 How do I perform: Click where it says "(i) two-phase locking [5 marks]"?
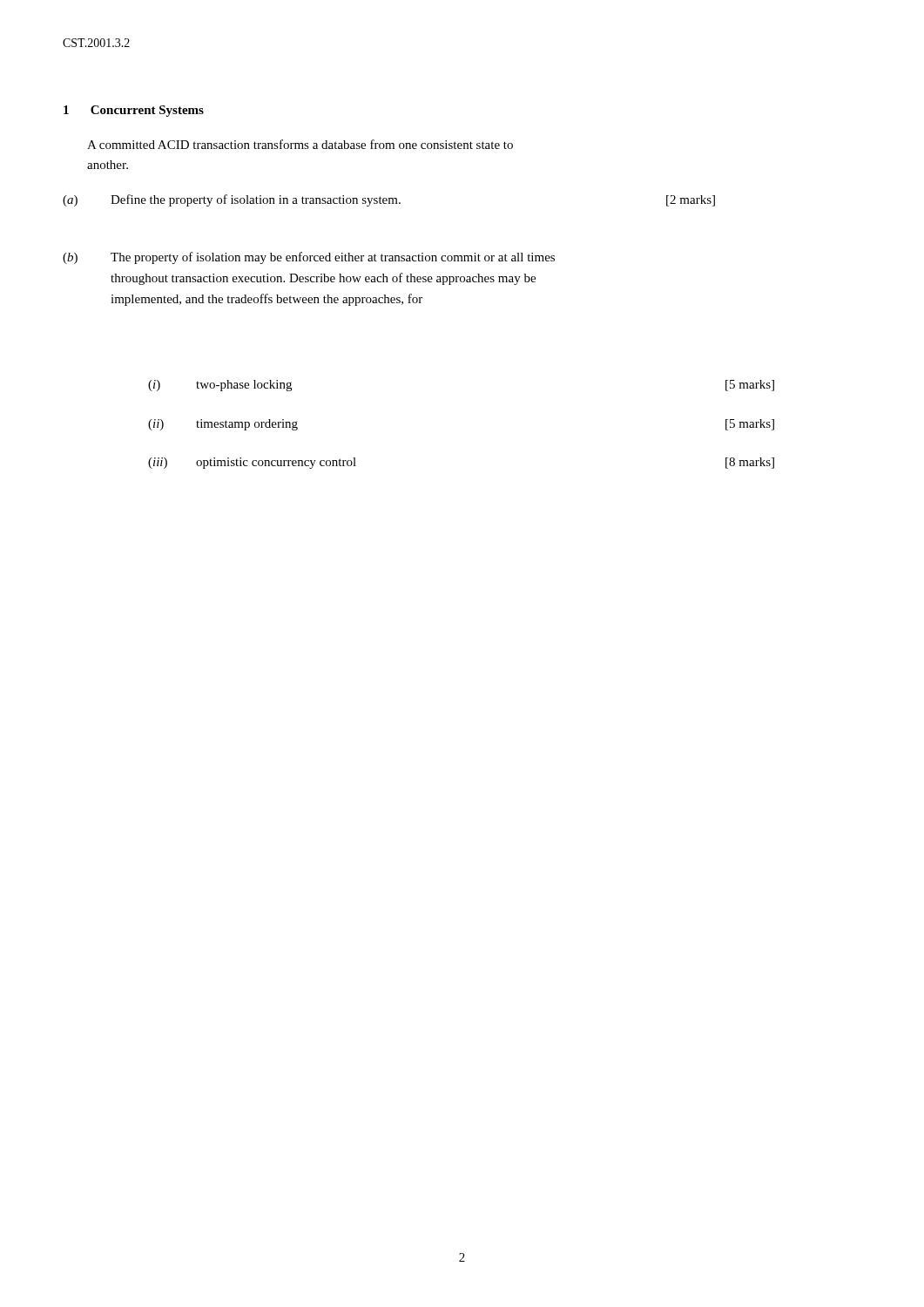pyautogui.click(x=244, y=386)
